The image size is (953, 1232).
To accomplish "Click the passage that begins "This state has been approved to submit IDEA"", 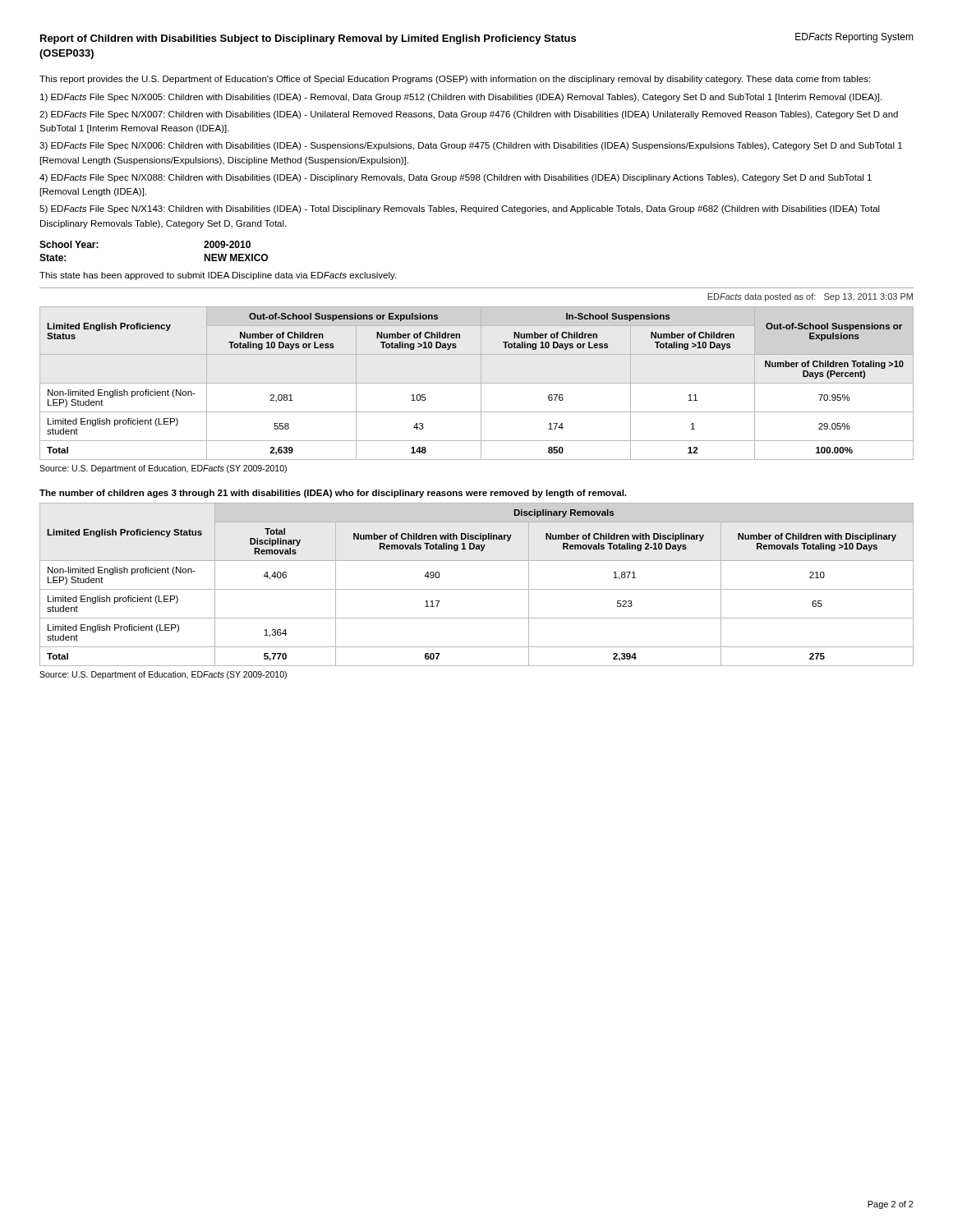I will [x=218, y=275].
